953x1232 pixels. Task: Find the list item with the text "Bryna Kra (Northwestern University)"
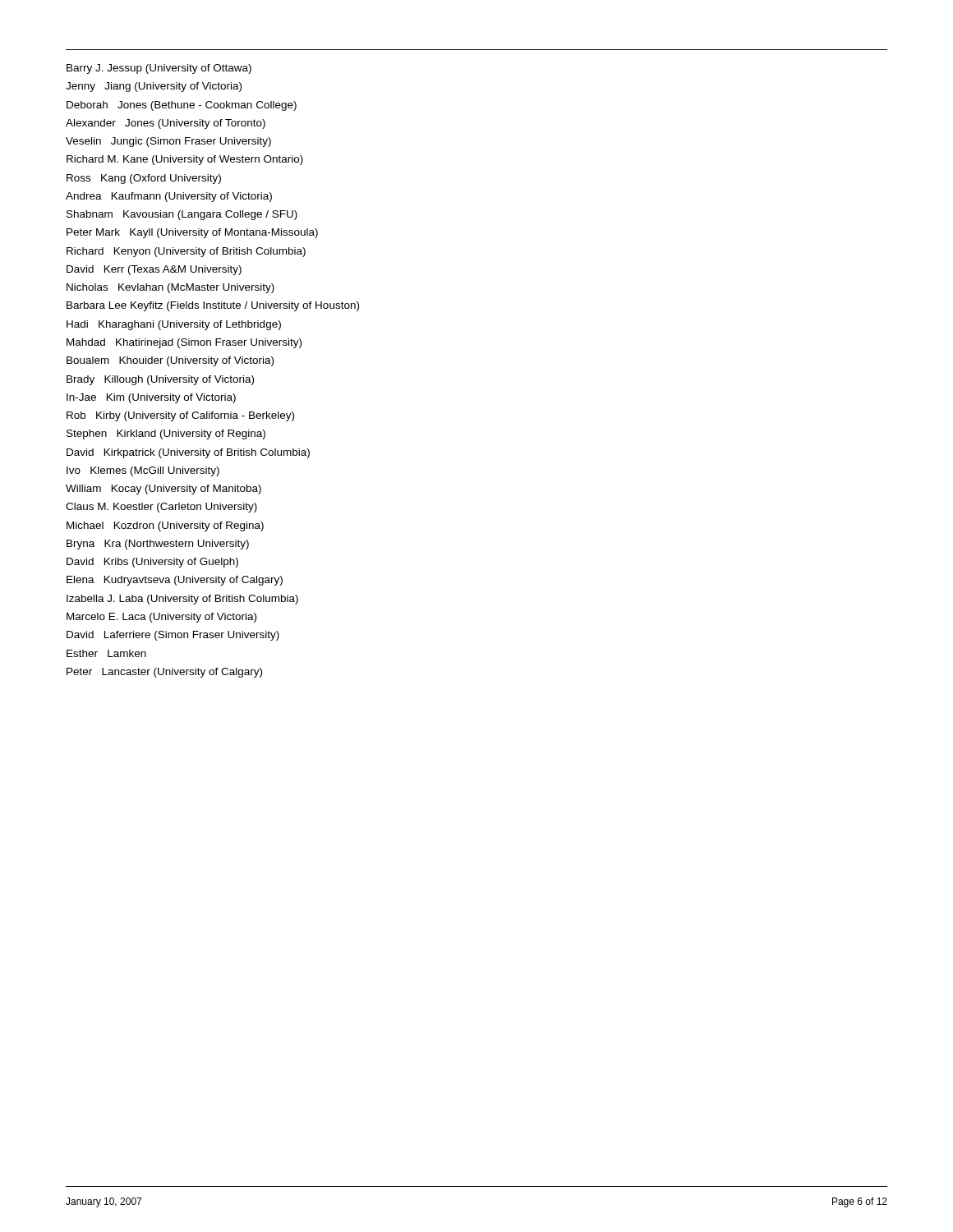tap(158, 543)
